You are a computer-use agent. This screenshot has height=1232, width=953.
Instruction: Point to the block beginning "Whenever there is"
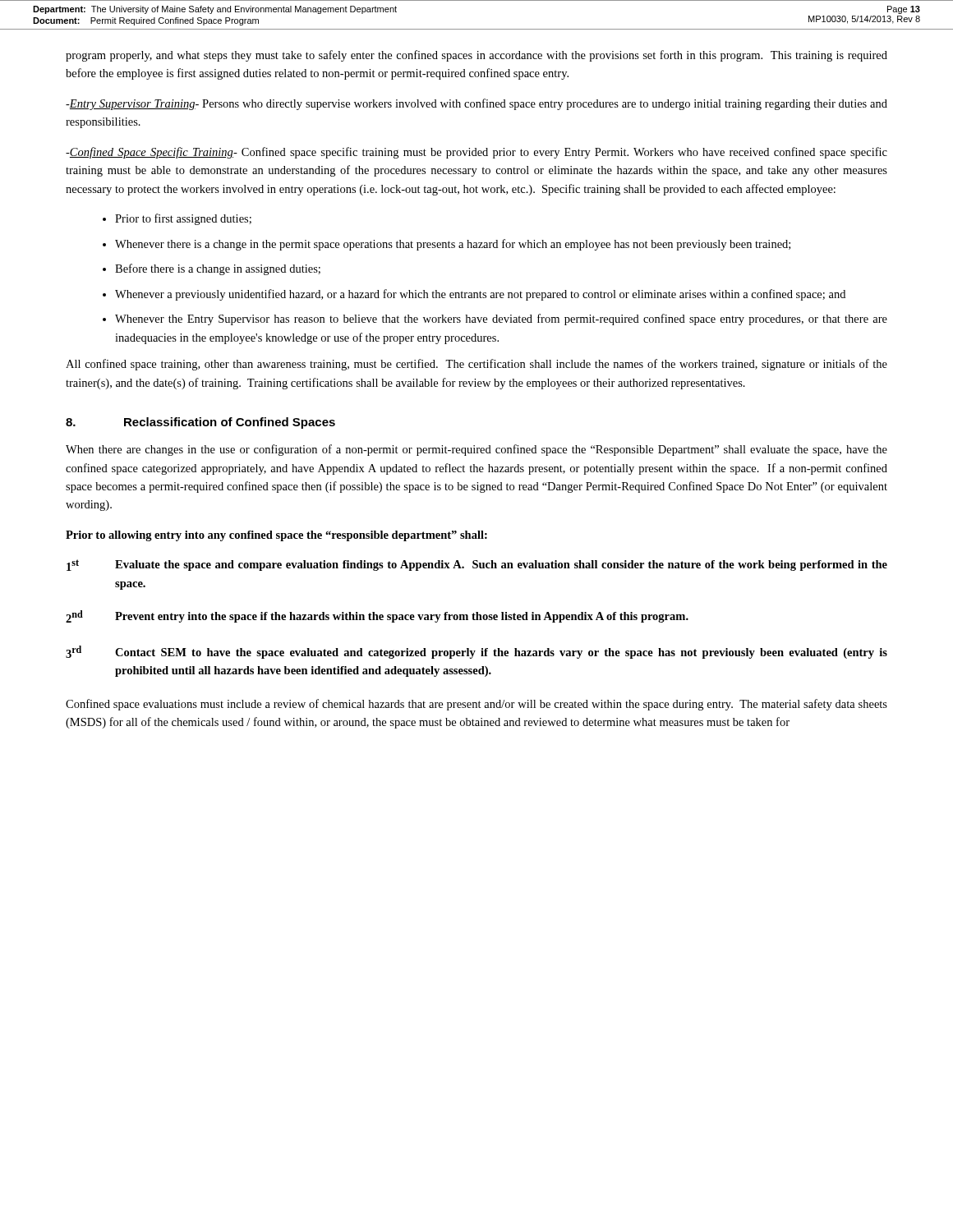pos(453,244)
